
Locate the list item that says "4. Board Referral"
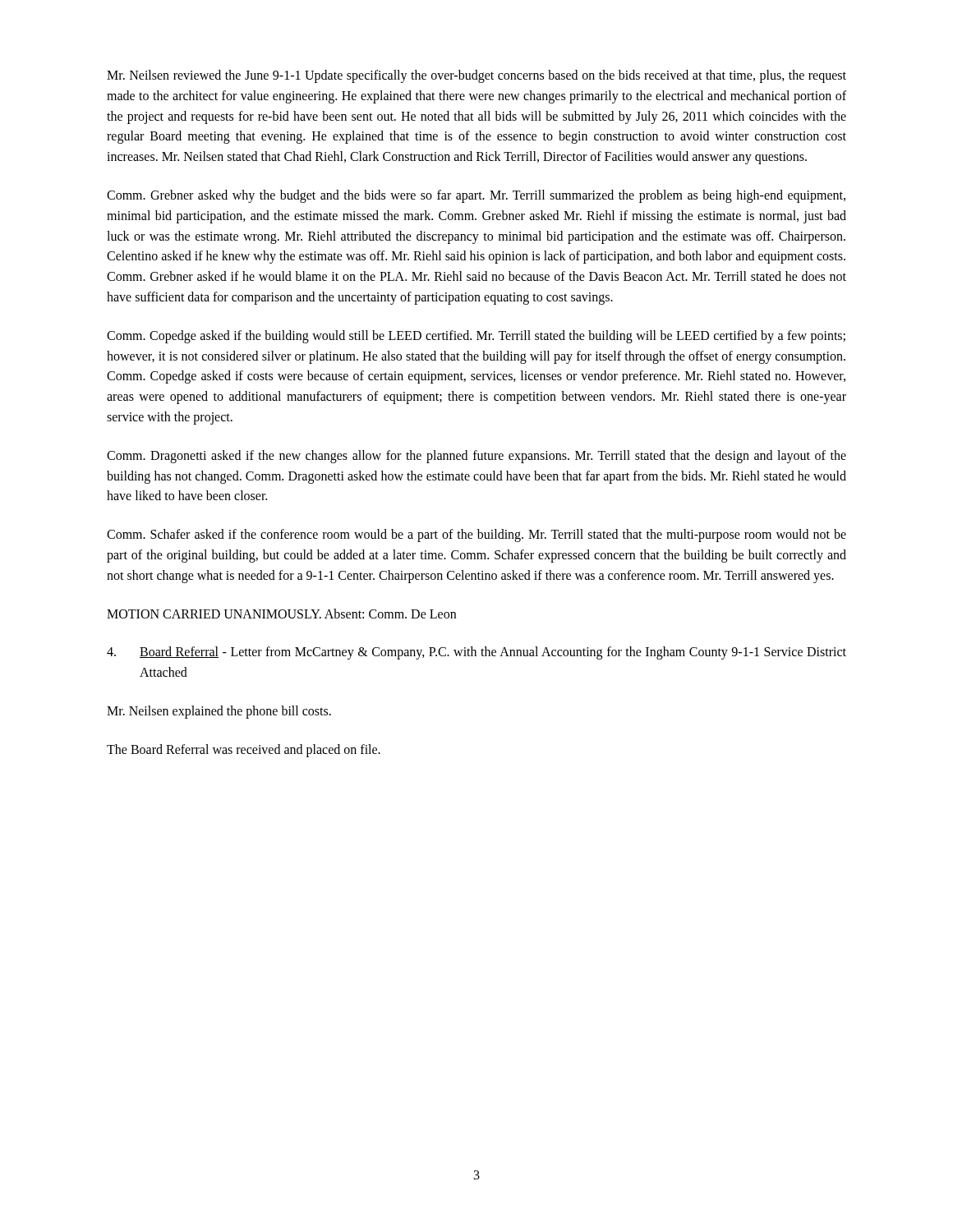pyautogui.click(x=476, y=663)
